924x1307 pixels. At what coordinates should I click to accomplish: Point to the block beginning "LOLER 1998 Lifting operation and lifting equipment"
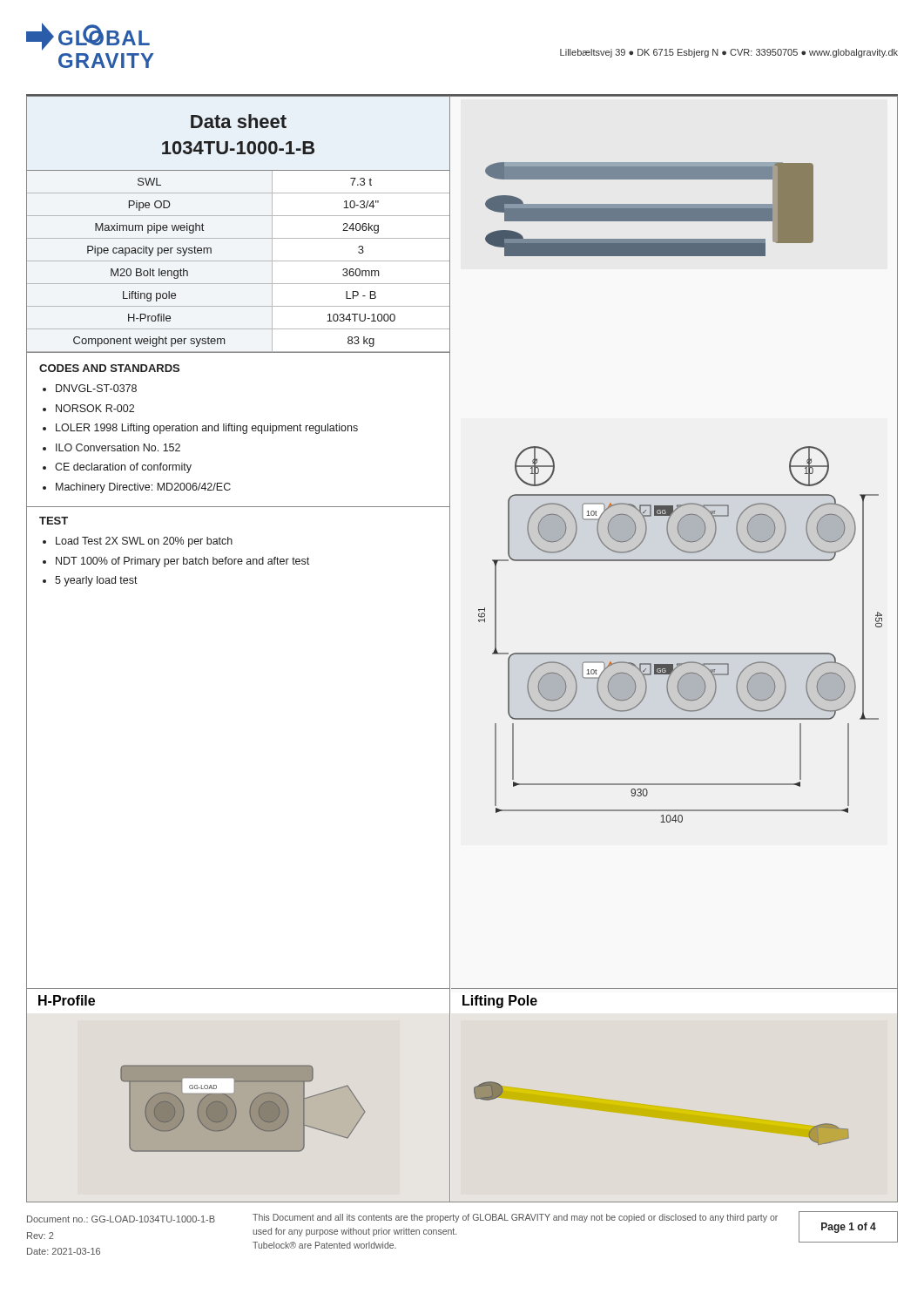[206, 428]
